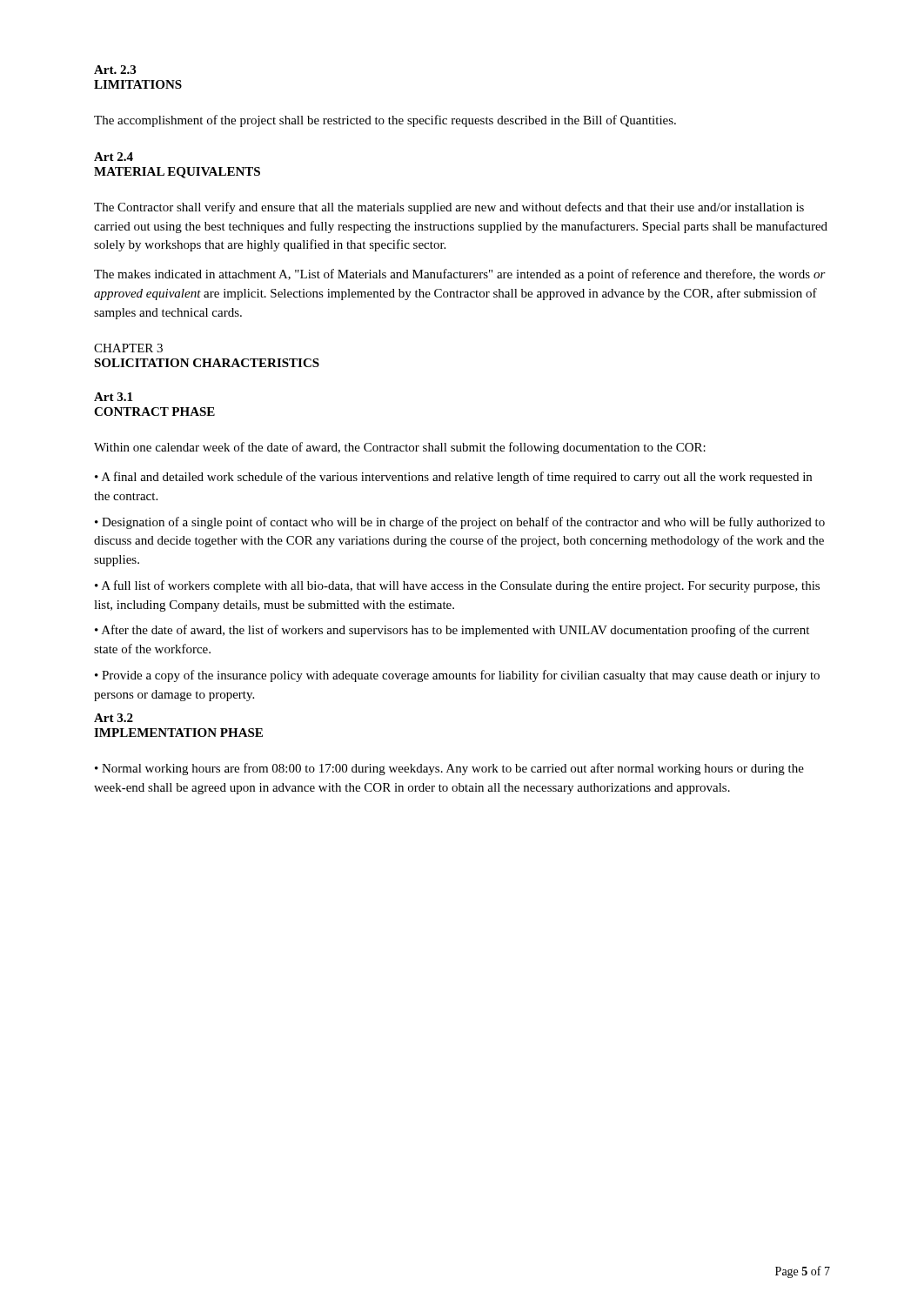Point to the block beginning "• A full list of workers"
The height and width of the screenshot is (1305, 924).
(x=457, y=595)
